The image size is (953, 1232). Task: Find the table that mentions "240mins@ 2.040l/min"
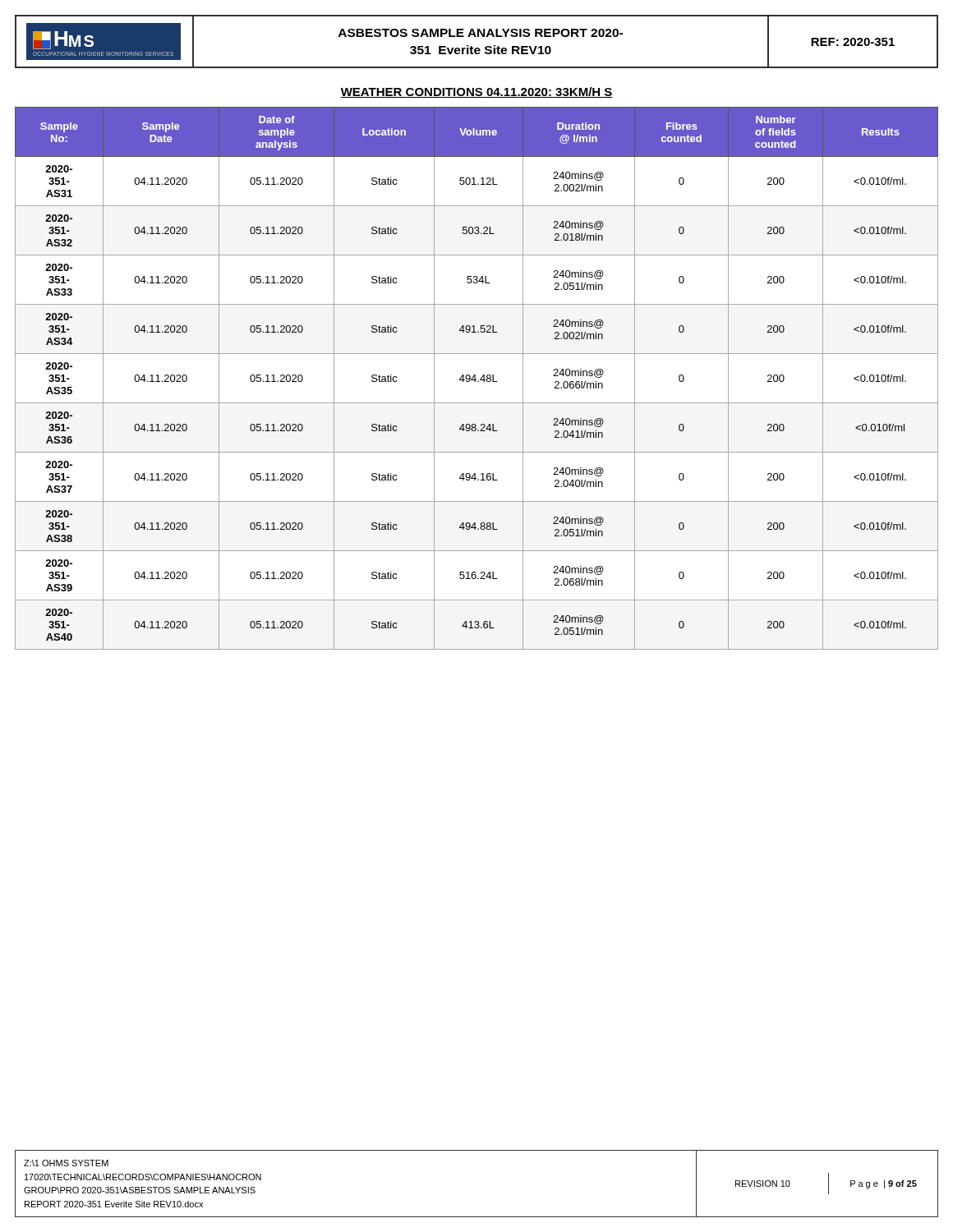[x=476, y=378]
